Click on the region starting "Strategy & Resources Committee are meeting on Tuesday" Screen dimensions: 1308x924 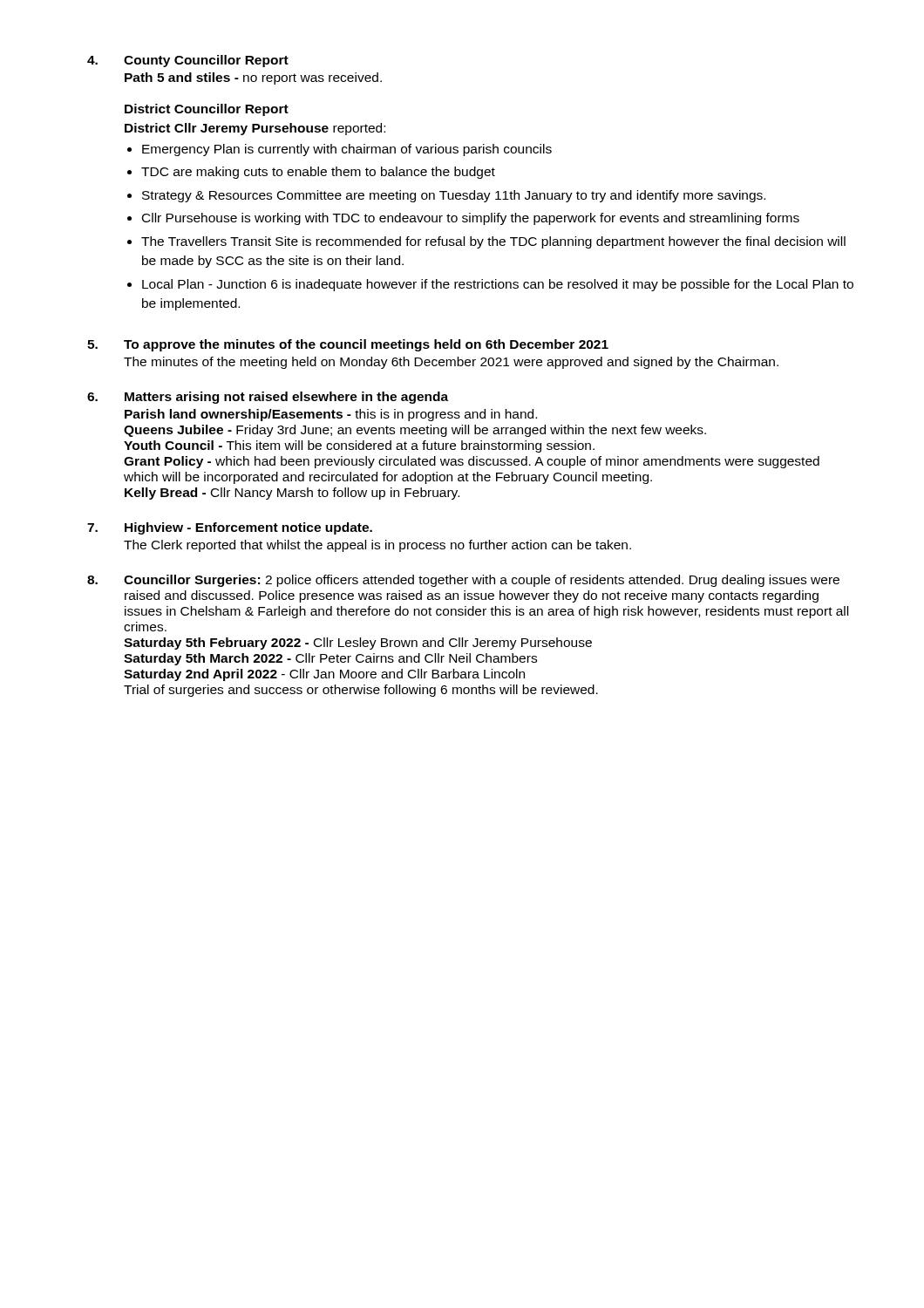tap(454, 195)
